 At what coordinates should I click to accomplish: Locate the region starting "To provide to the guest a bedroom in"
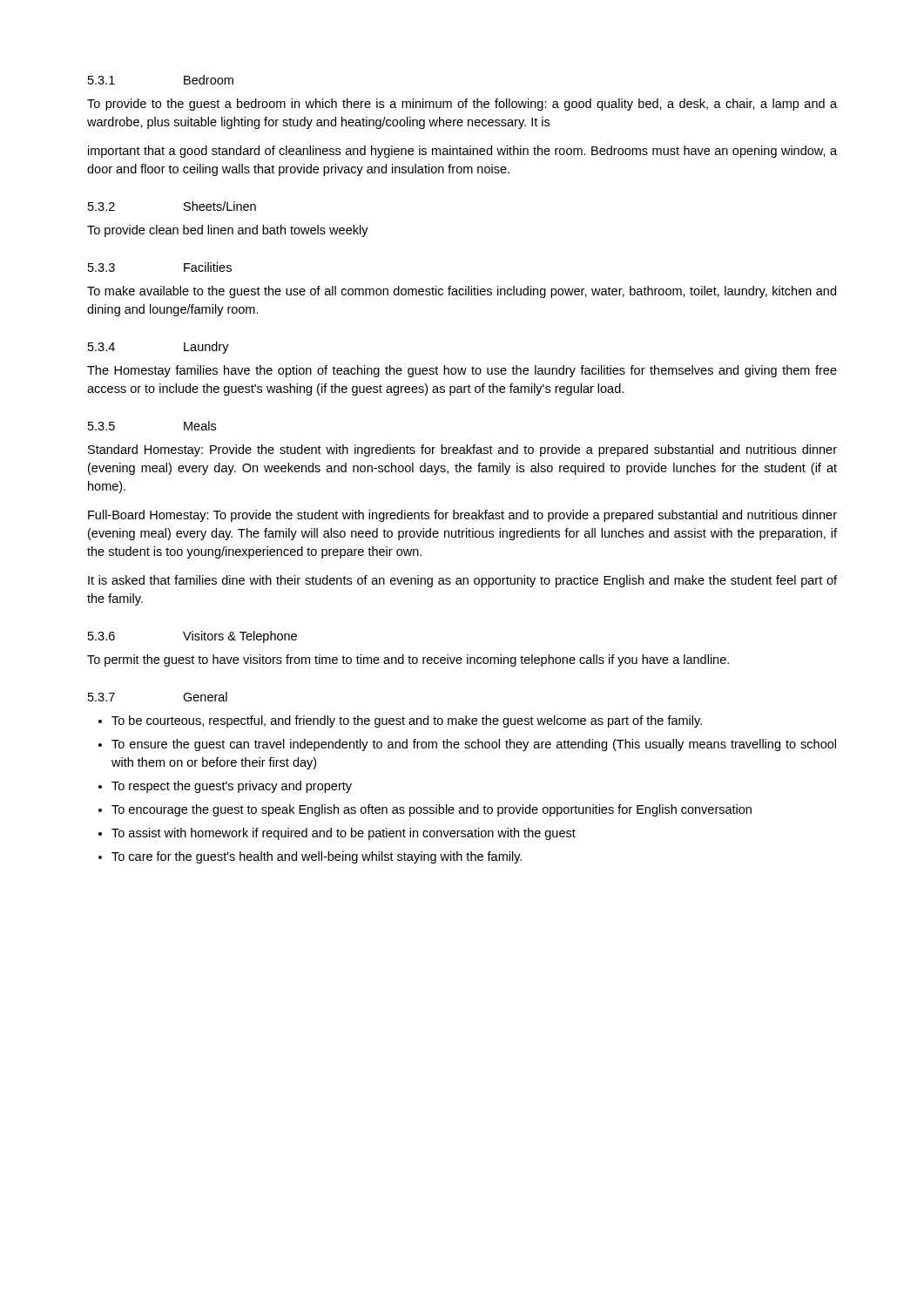pos(462,113)
